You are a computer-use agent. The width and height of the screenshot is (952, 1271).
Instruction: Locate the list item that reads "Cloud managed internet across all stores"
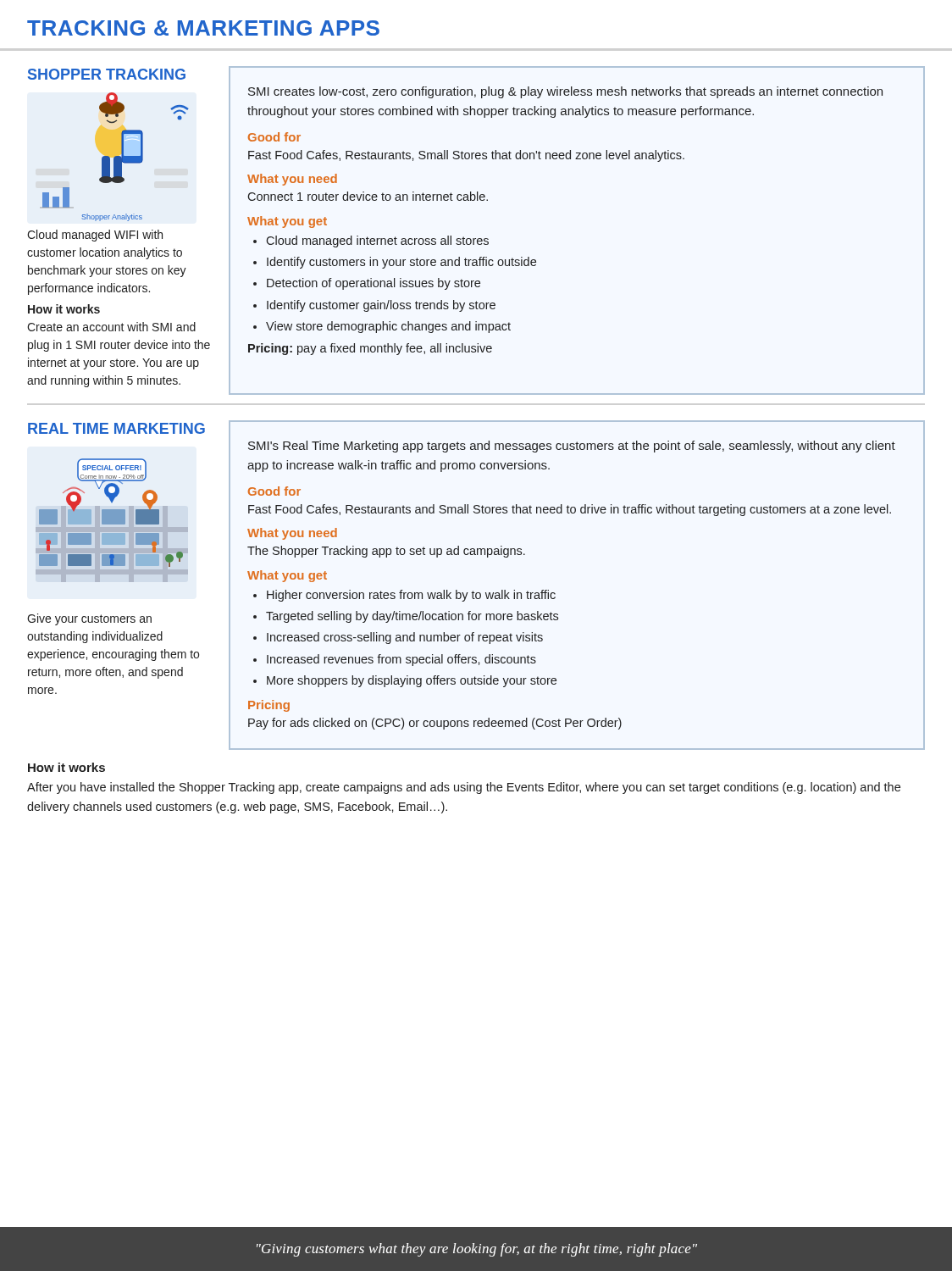(378, 241)
